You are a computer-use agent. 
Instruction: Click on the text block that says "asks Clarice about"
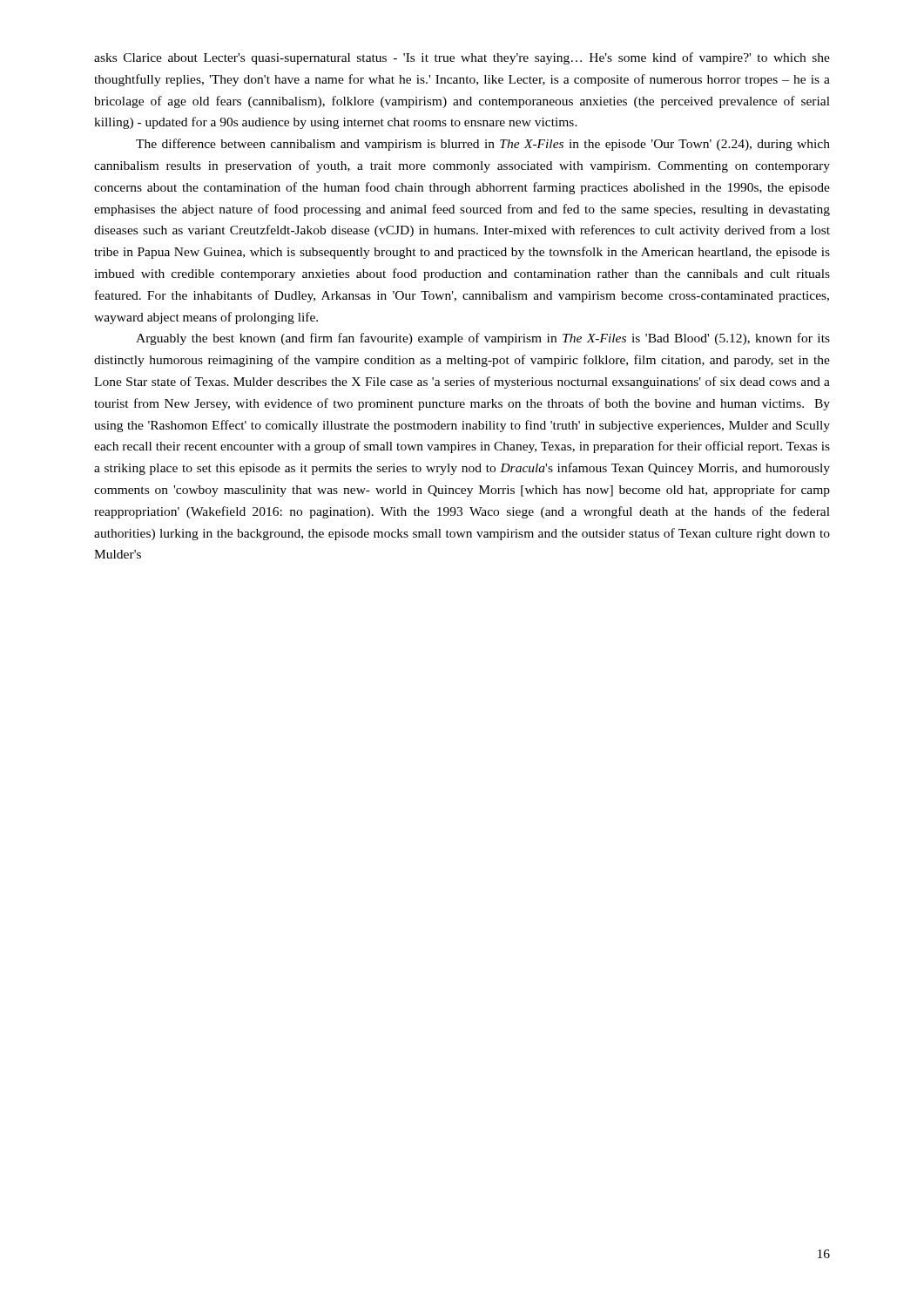pos(462,90)
